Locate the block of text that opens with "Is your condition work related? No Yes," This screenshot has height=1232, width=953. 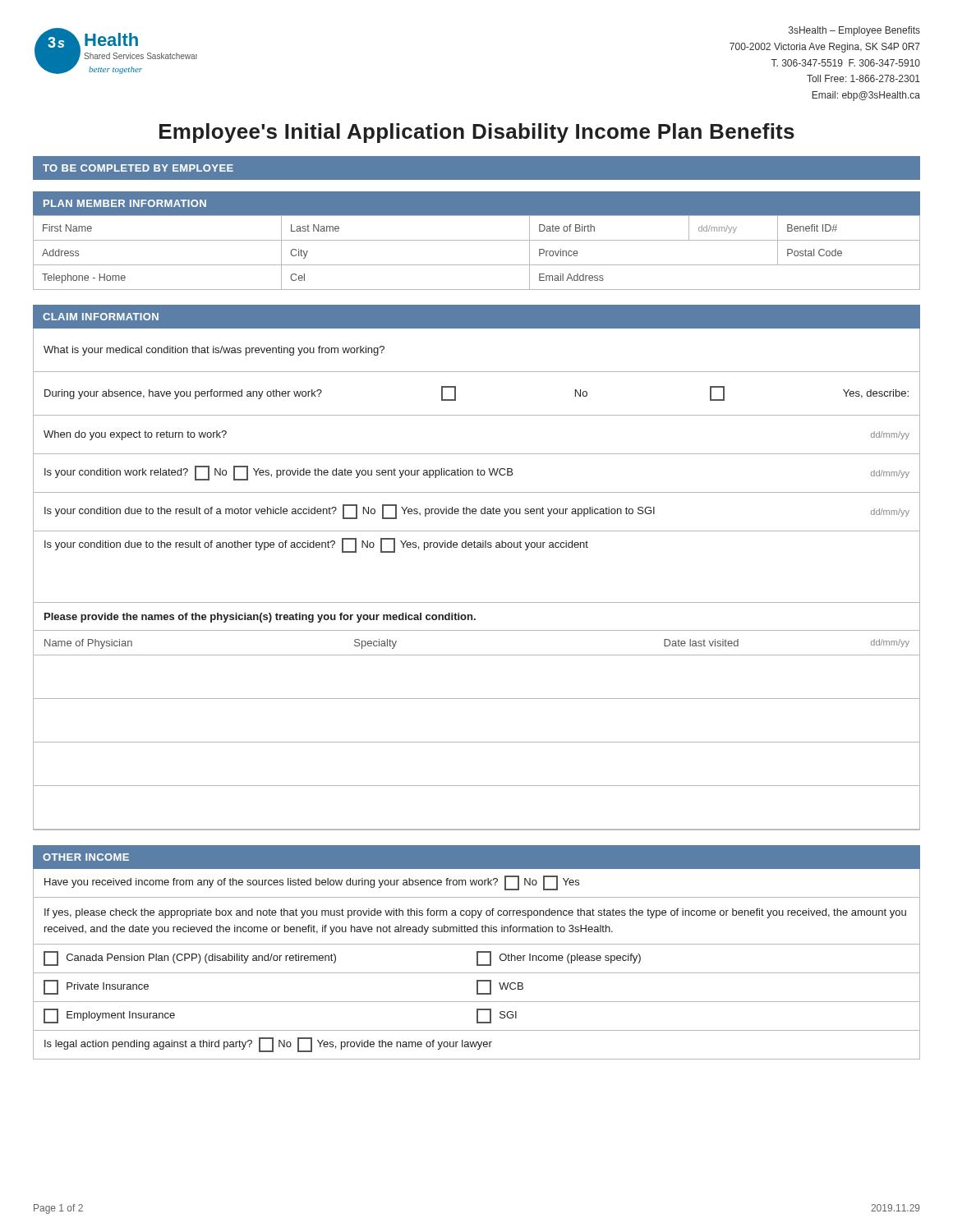pos(476,473)
